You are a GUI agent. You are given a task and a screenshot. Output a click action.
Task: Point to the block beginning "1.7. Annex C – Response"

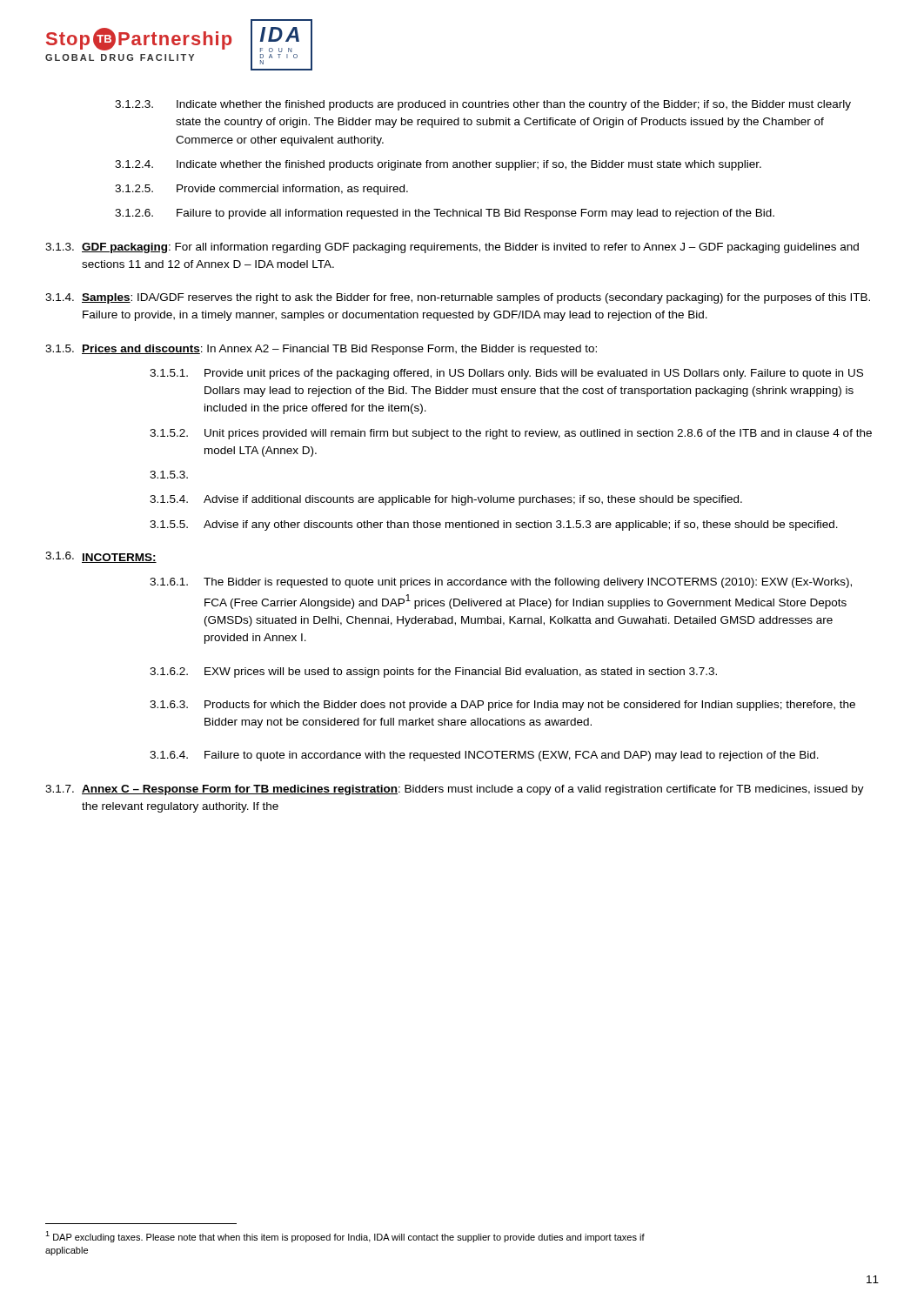point(462,798)
